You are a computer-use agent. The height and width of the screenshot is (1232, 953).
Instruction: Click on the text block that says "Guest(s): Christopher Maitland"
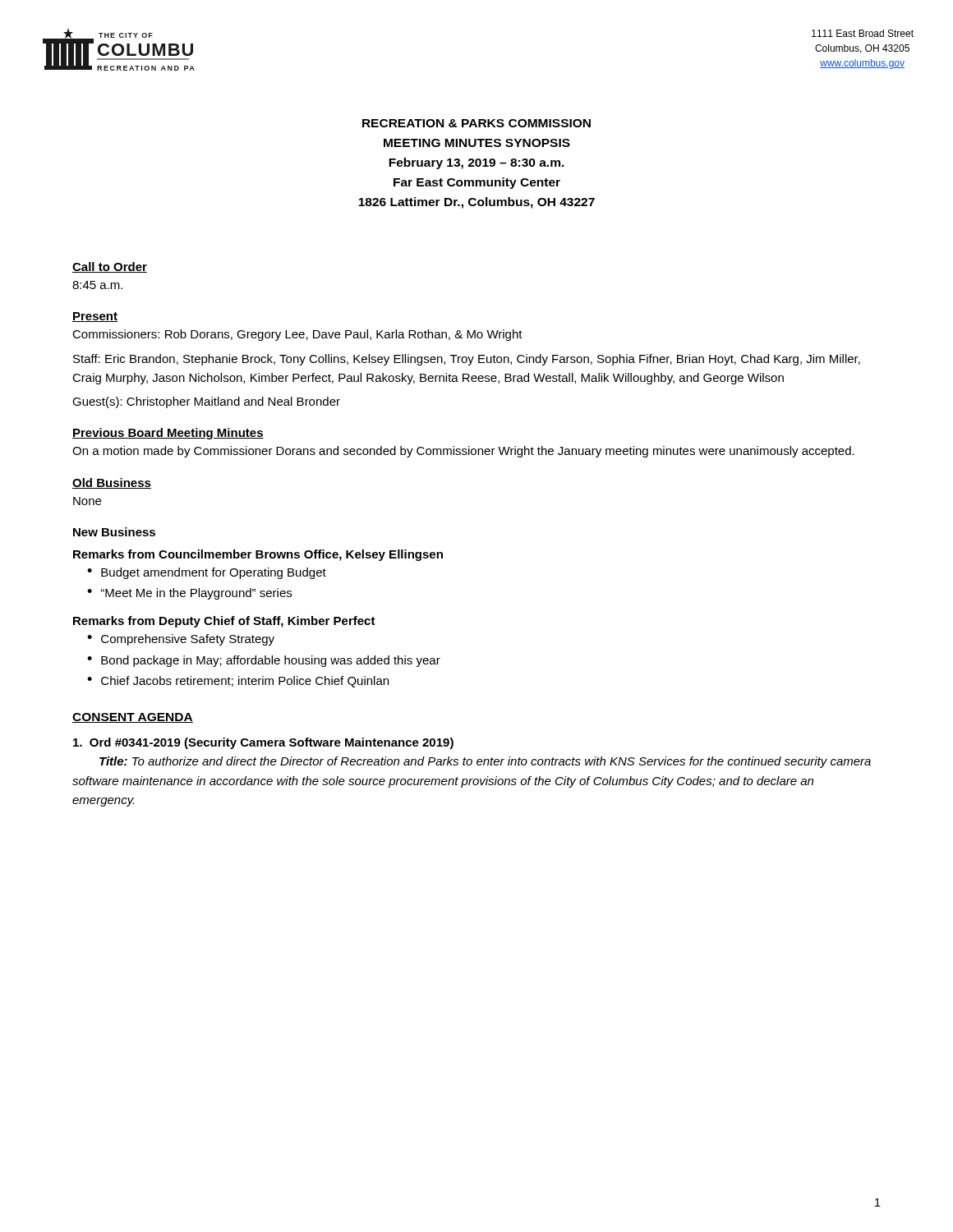pos(206,401)
